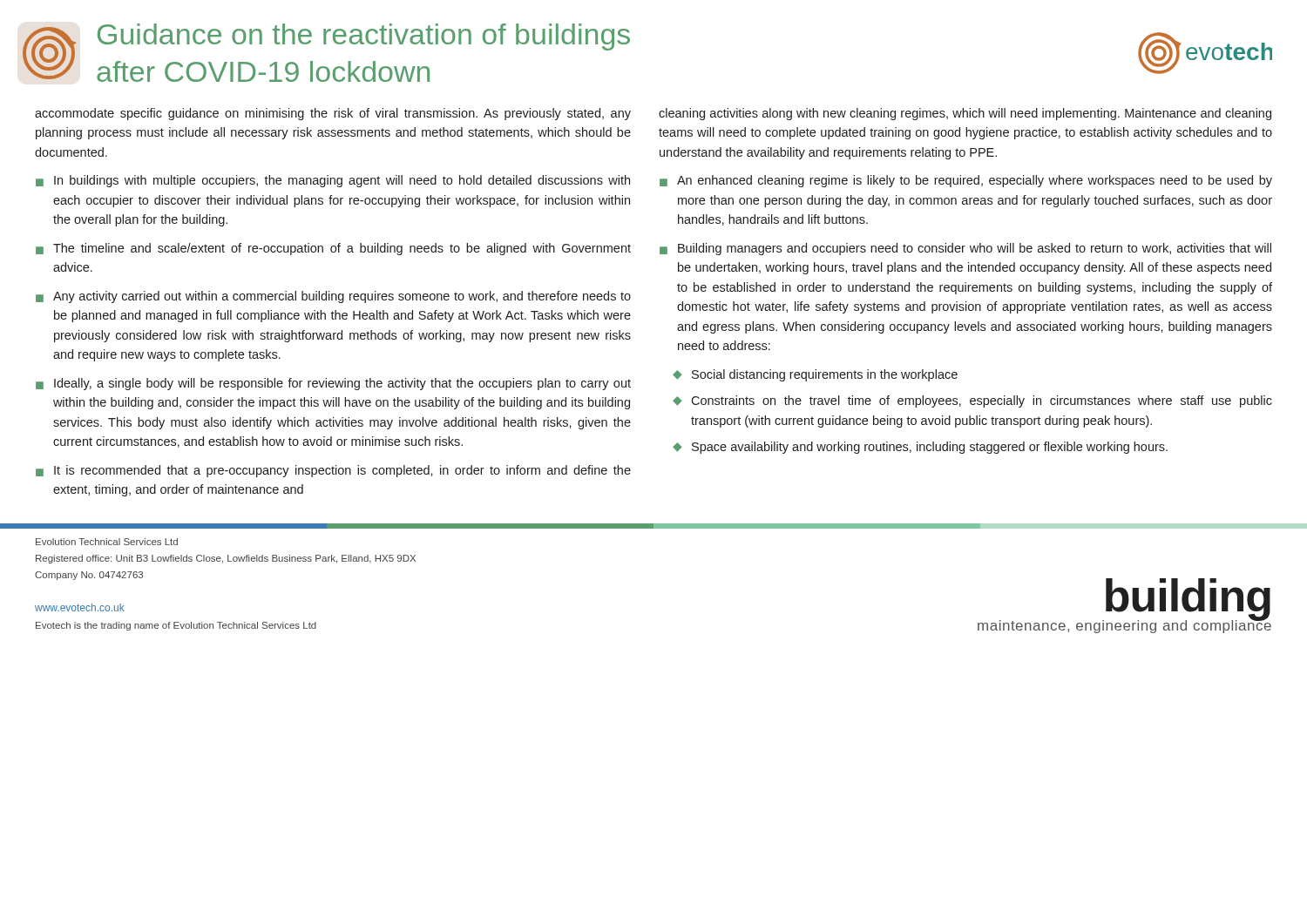Point to the block beginning "■ Ideally, a single body will be"
The width and height of the screenshot is (1307, 924).
pos(333,412)
